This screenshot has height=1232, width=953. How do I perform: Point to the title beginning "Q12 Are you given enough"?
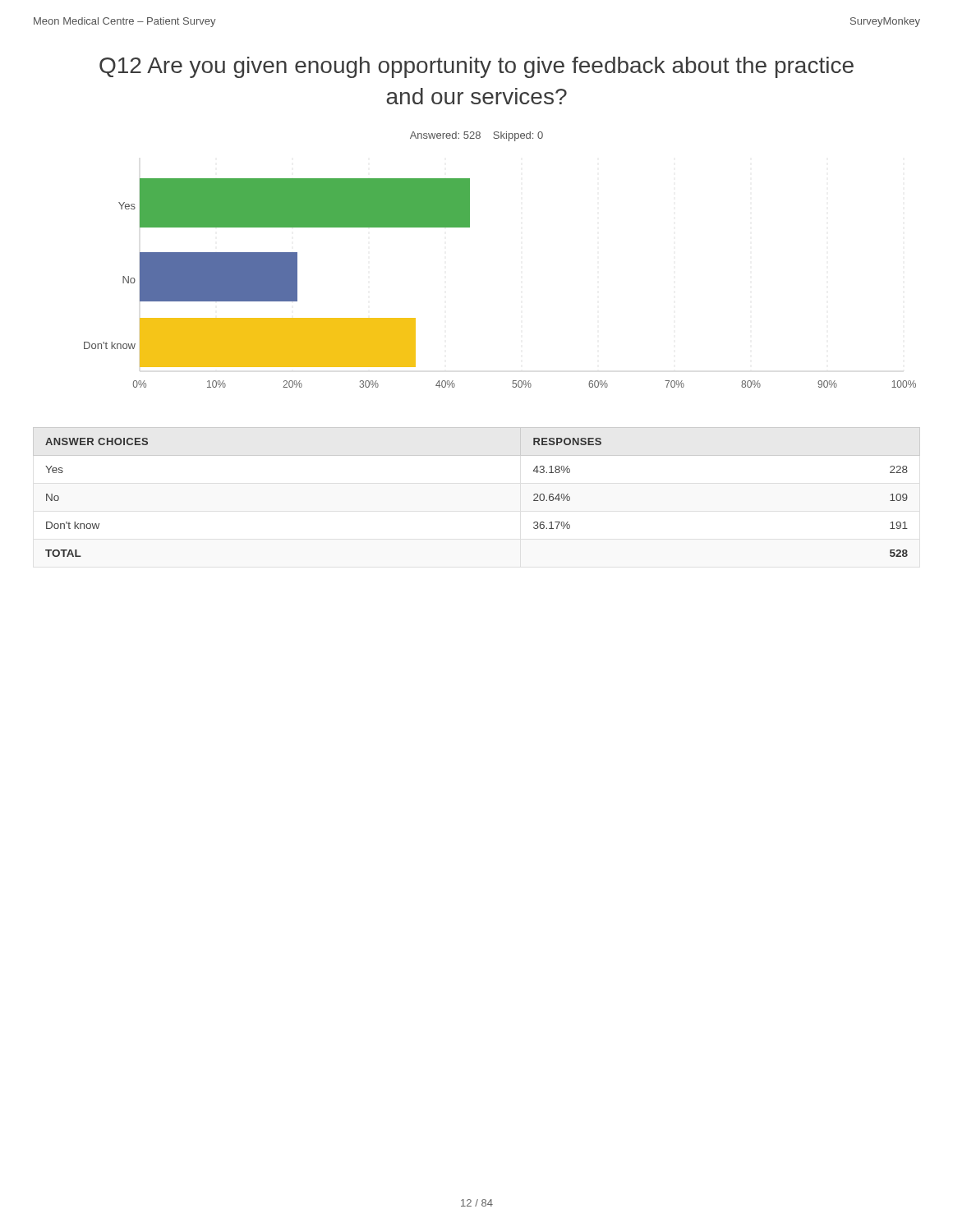[476, 81]
